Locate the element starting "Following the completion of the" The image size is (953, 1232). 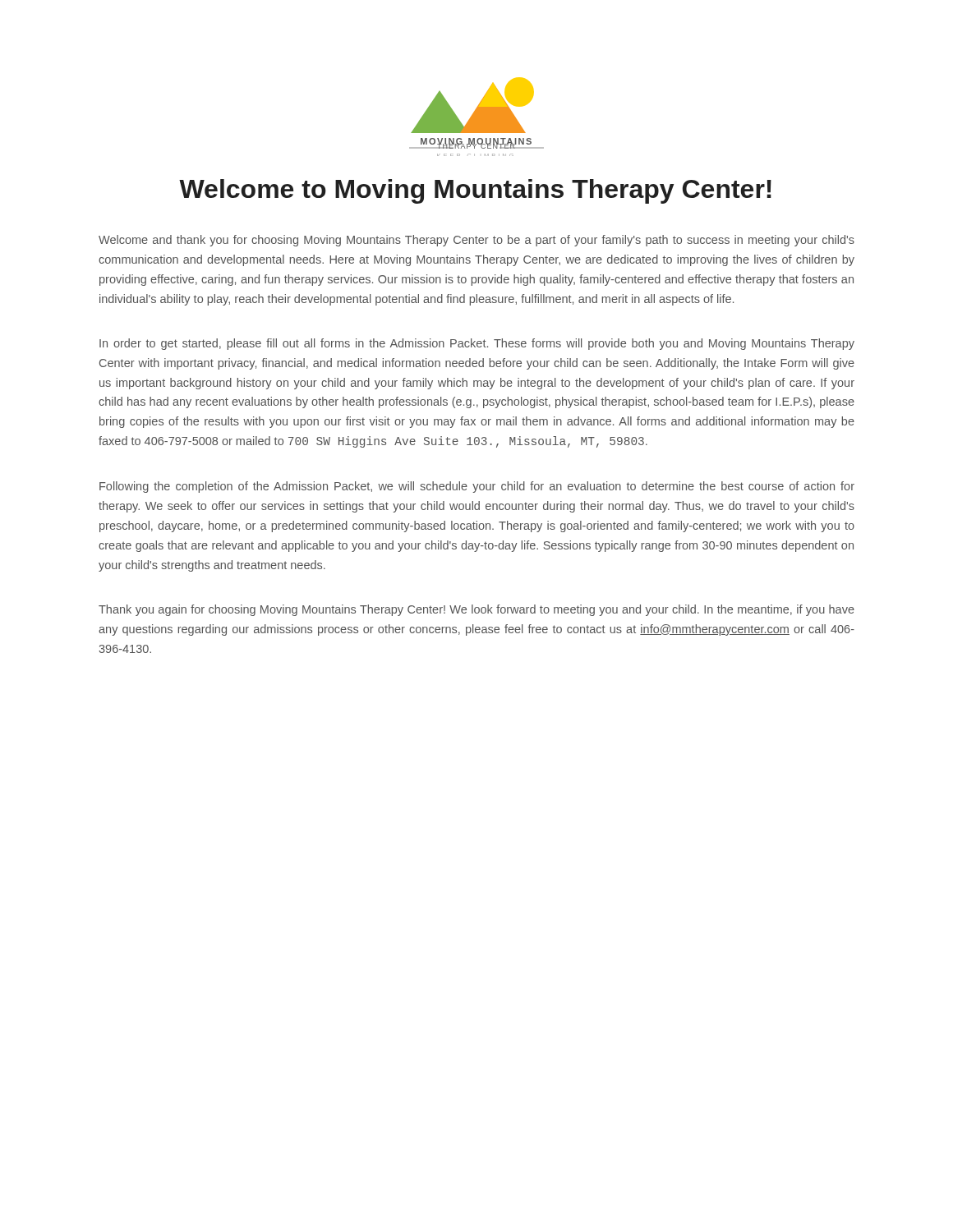[476, 526]
